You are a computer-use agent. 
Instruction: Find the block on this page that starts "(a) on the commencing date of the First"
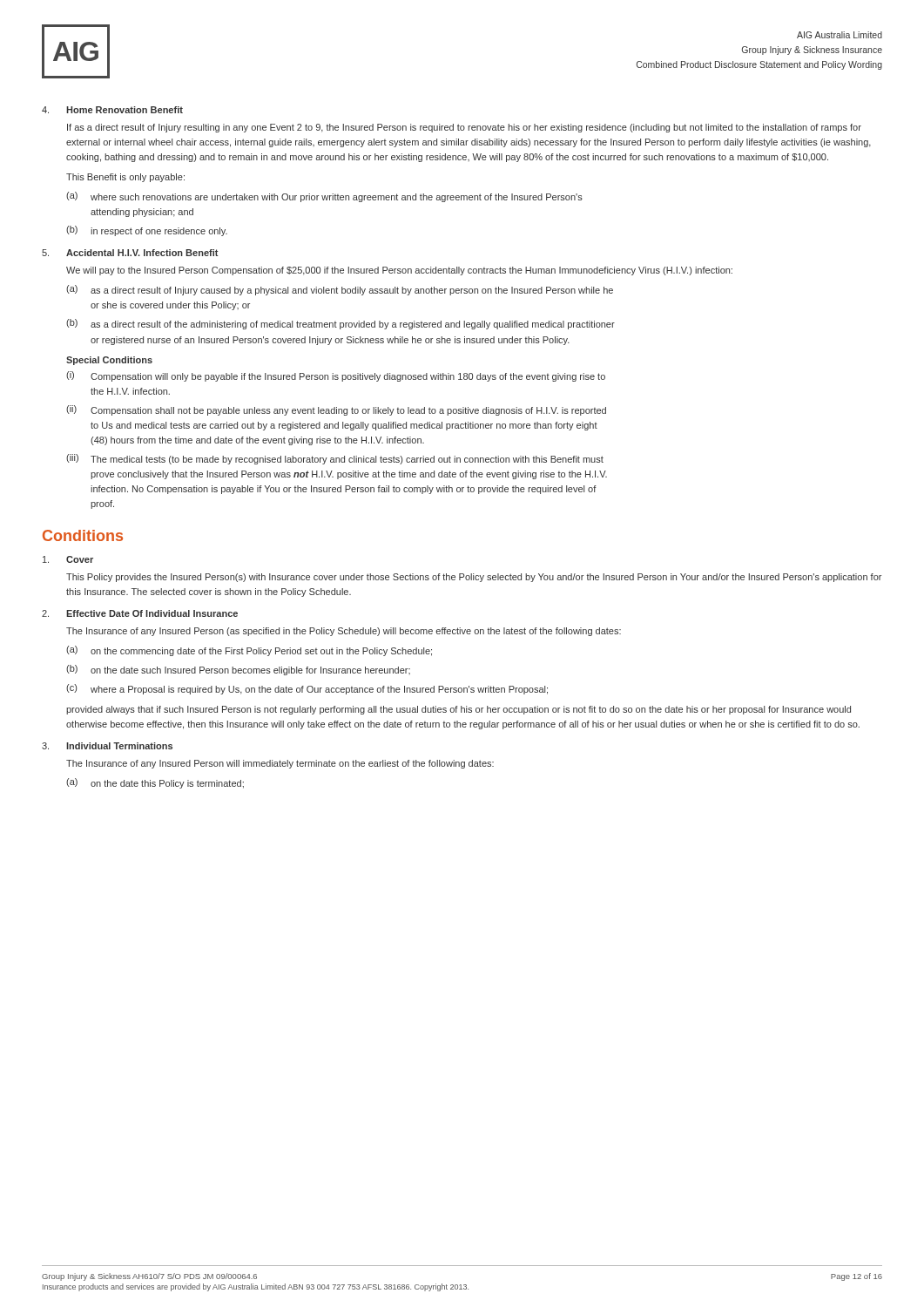(250, 651)
